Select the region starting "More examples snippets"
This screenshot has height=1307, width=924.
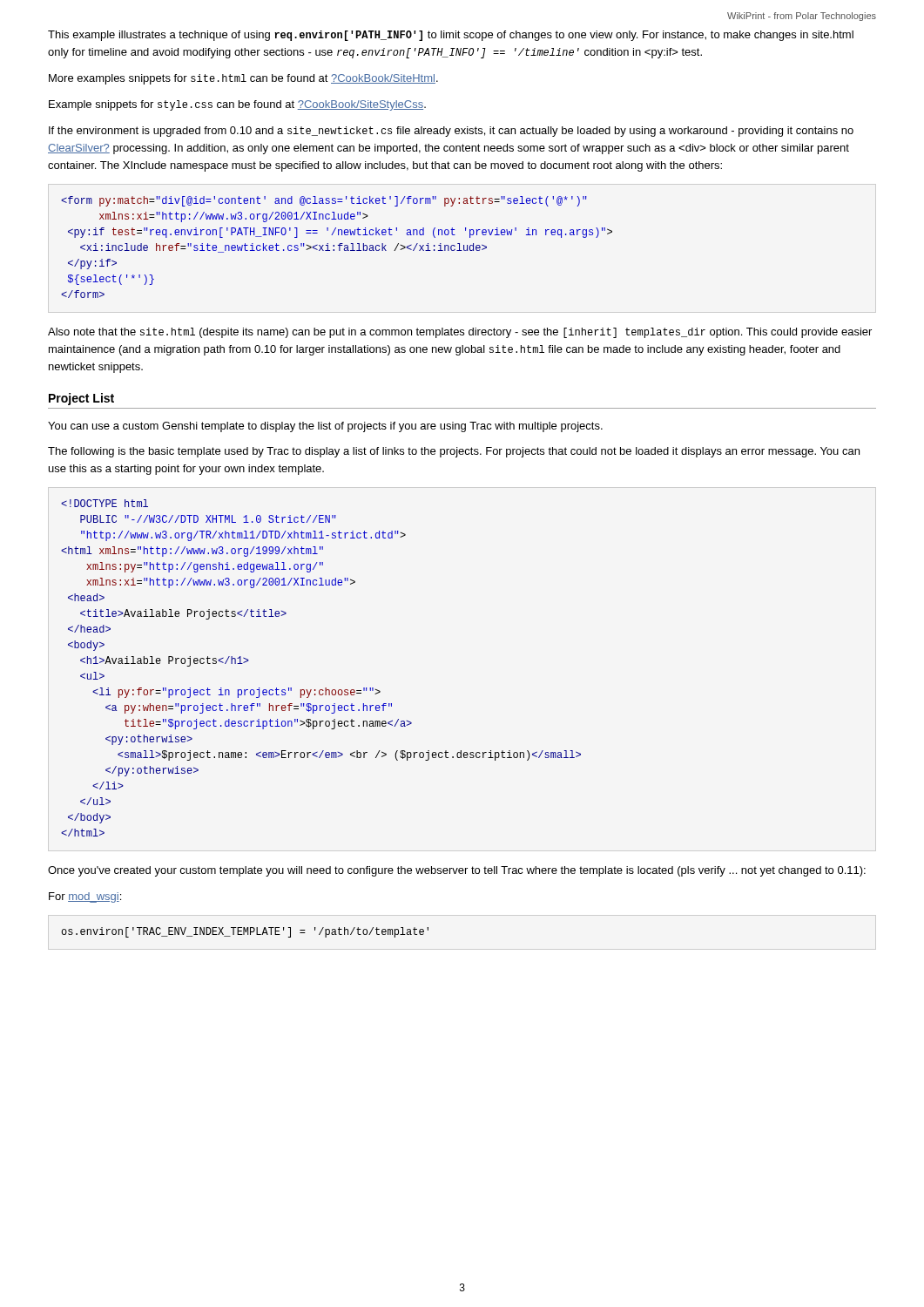(x=243, y=78)
